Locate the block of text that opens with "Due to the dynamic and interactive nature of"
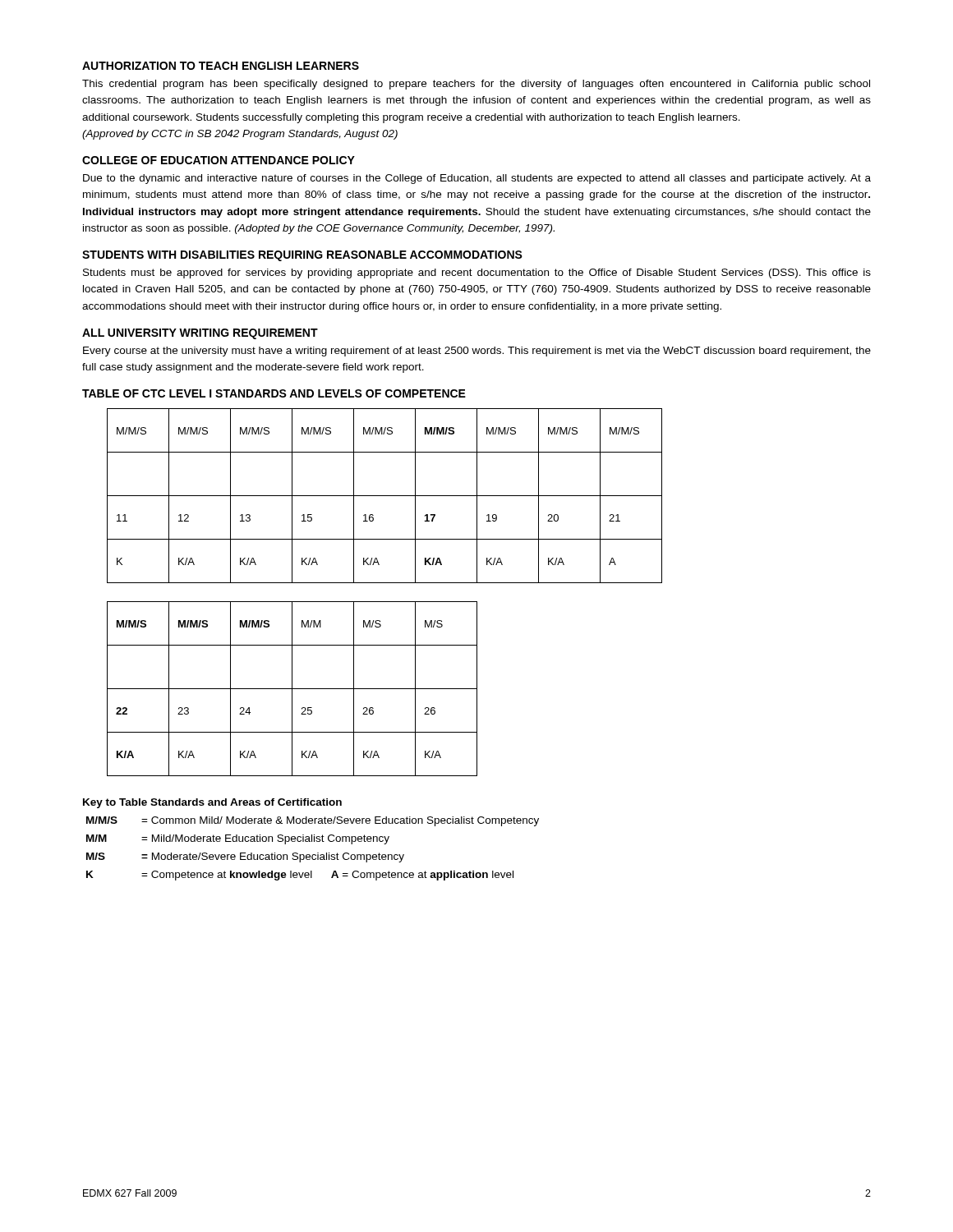Viewport: 953px width, 1232px height. coord(476,203)
